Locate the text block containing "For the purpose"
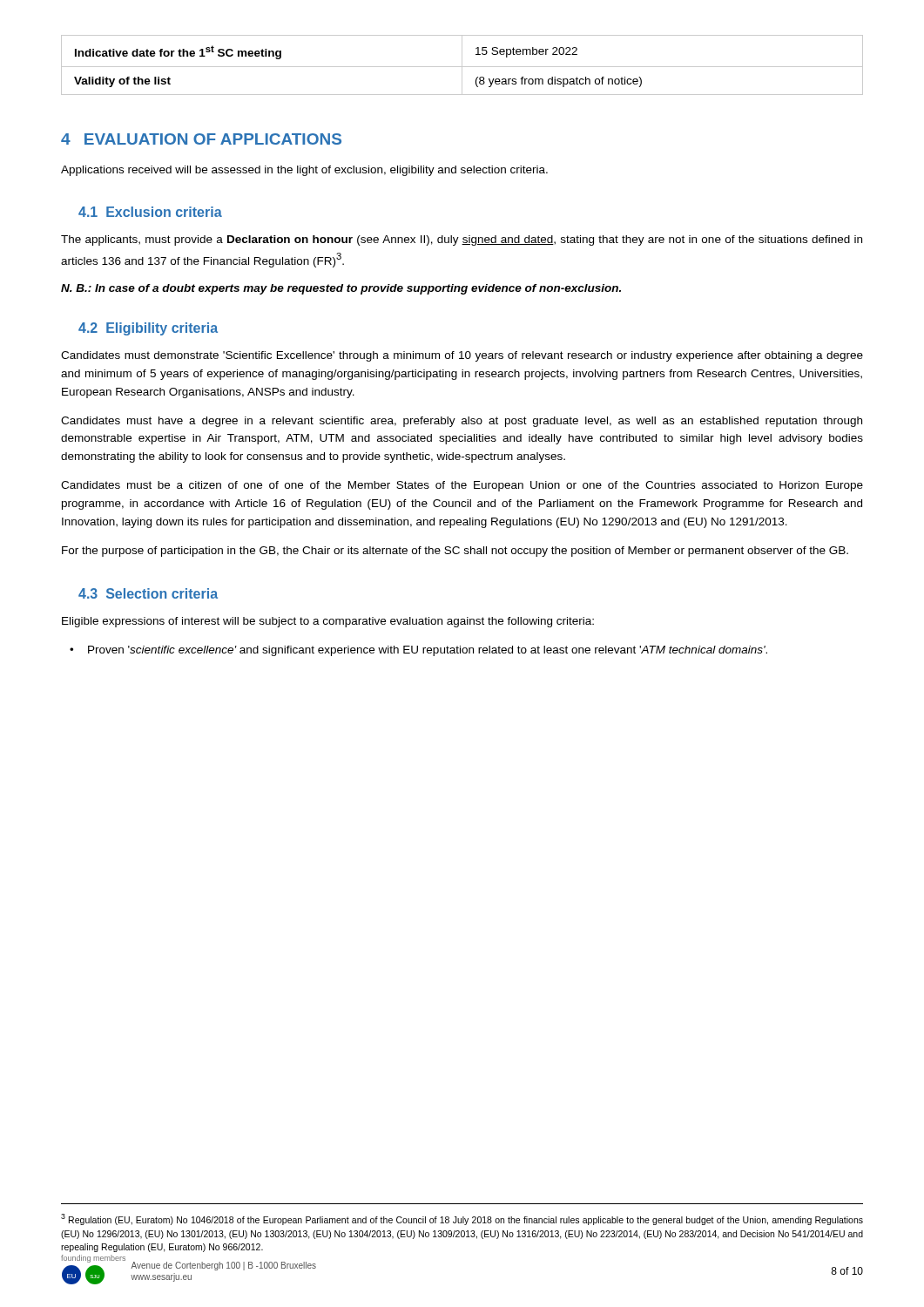The height and width of the screenshot is (1307, 924). click(455, 550)
